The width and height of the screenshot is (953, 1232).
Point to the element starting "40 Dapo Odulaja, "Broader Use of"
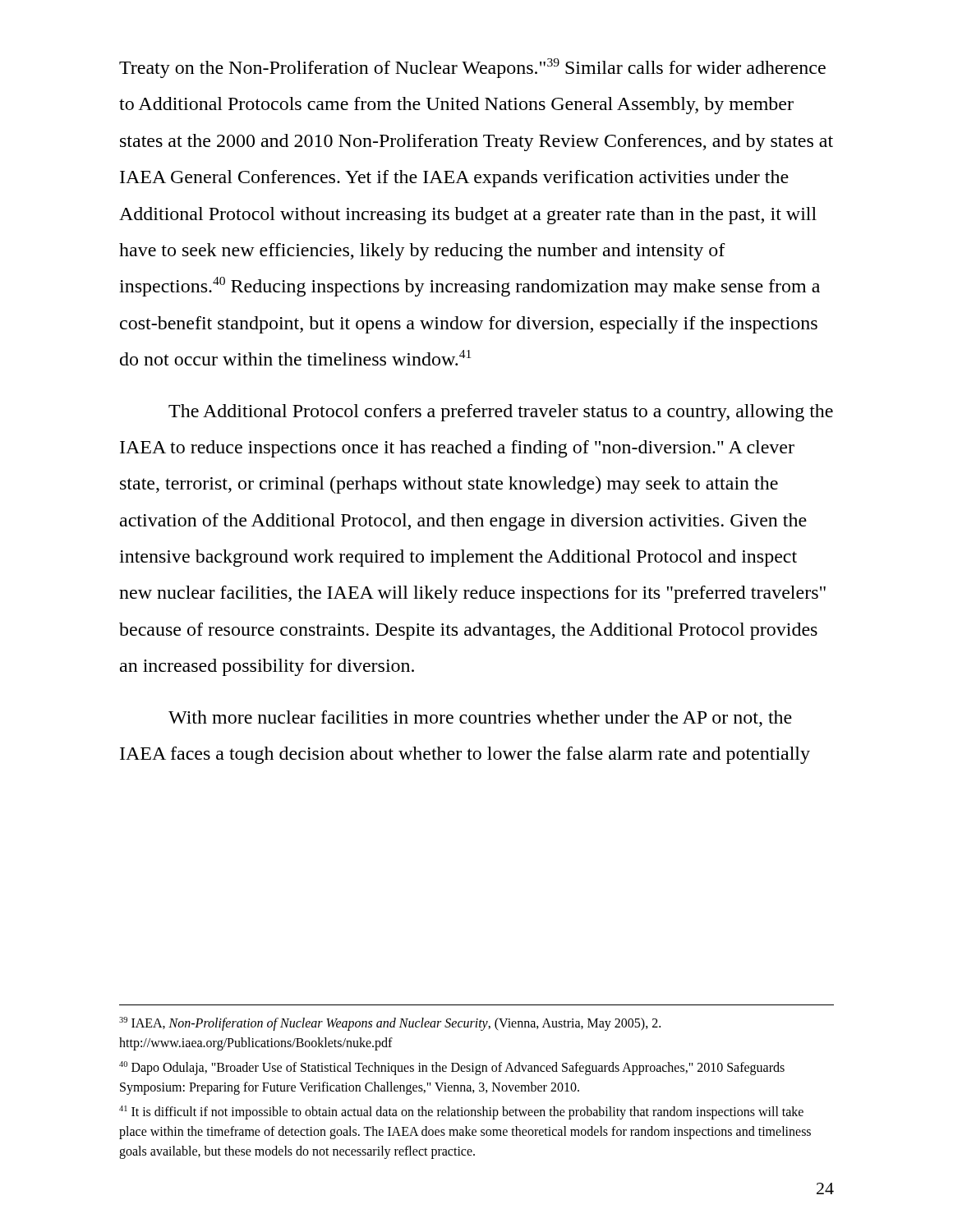452,1077
